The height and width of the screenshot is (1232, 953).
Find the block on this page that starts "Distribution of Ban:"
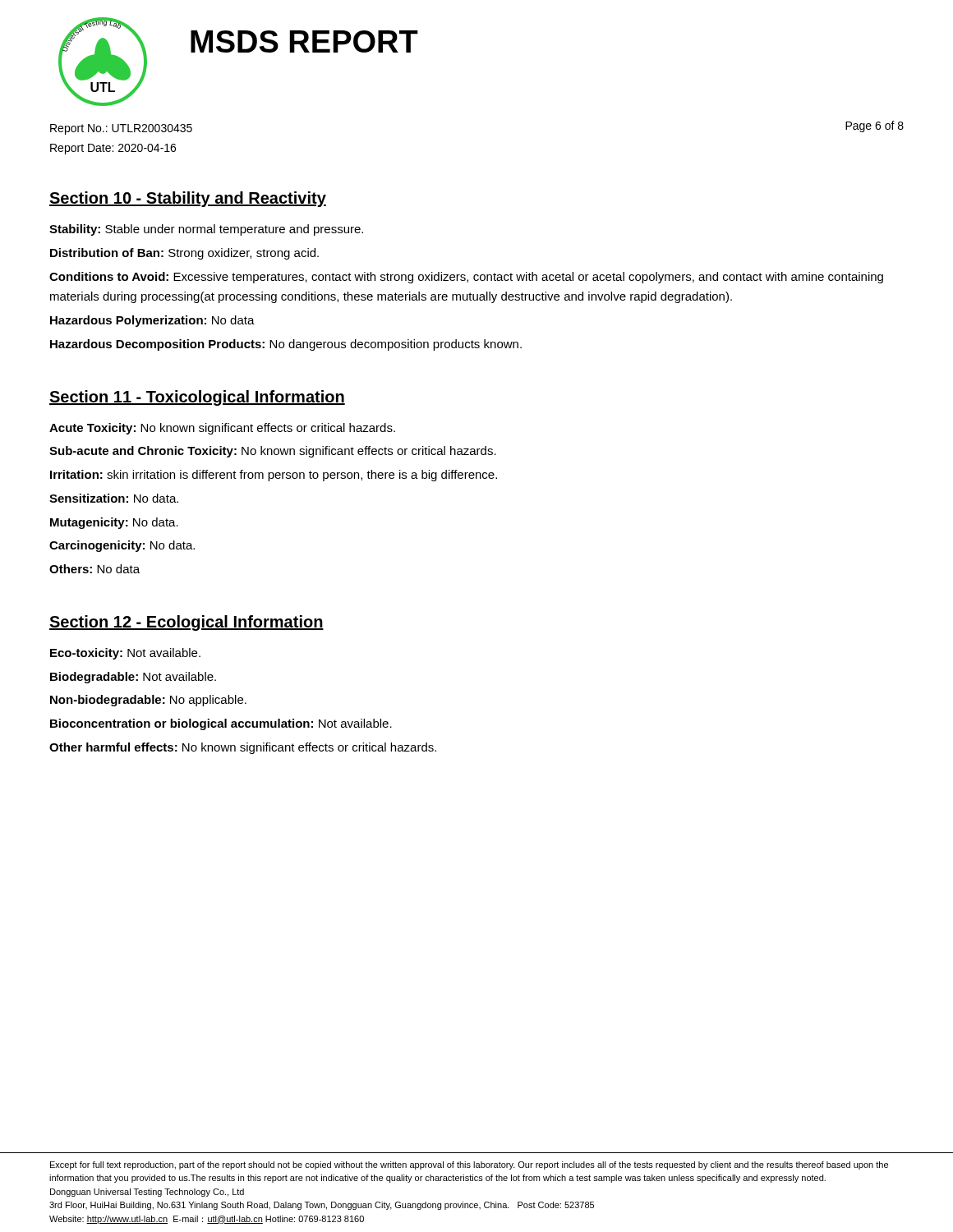pyautogui.click(x=185, y=252)
